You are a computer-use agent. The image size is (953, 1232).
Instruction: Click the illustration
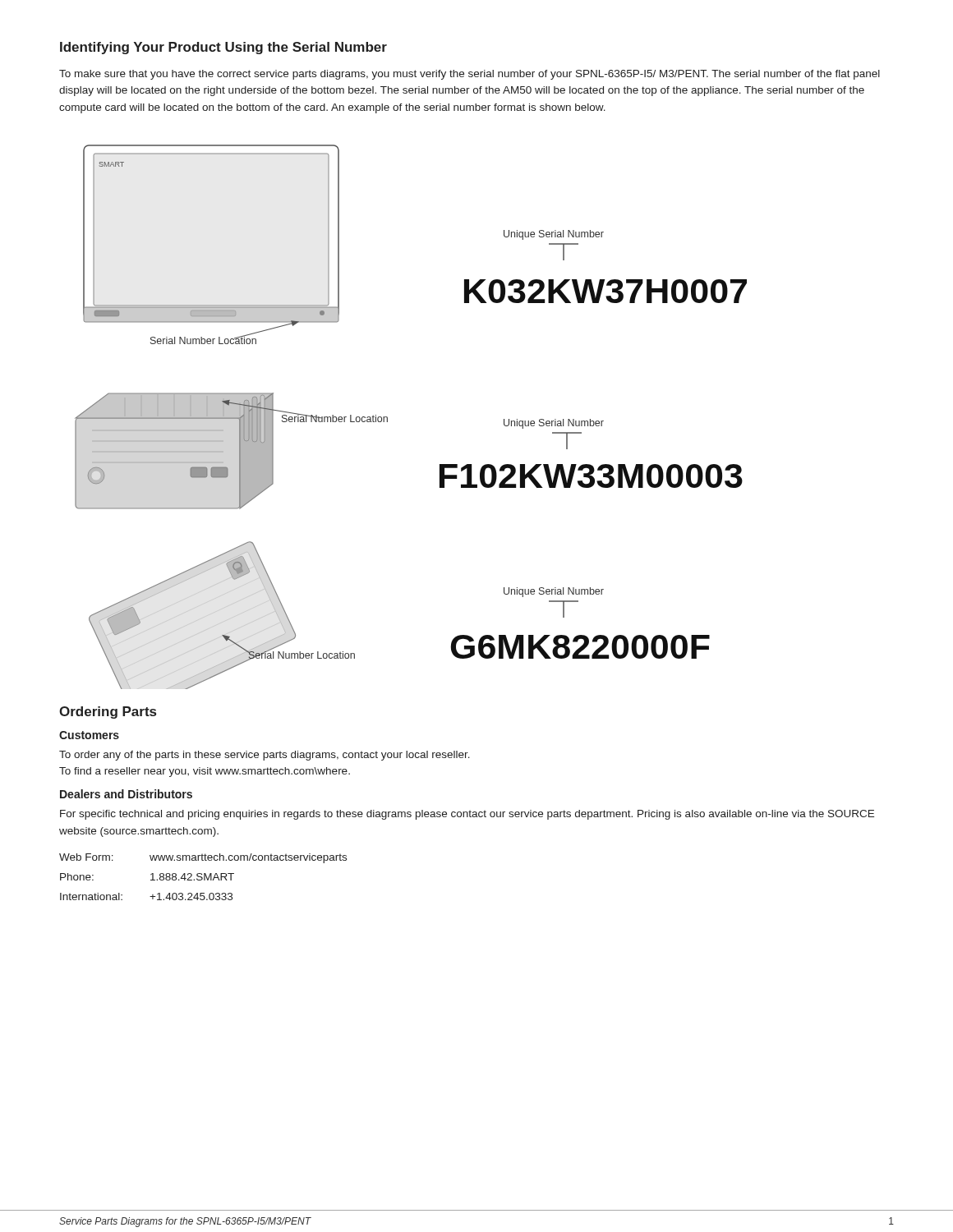tap(476, 410)
